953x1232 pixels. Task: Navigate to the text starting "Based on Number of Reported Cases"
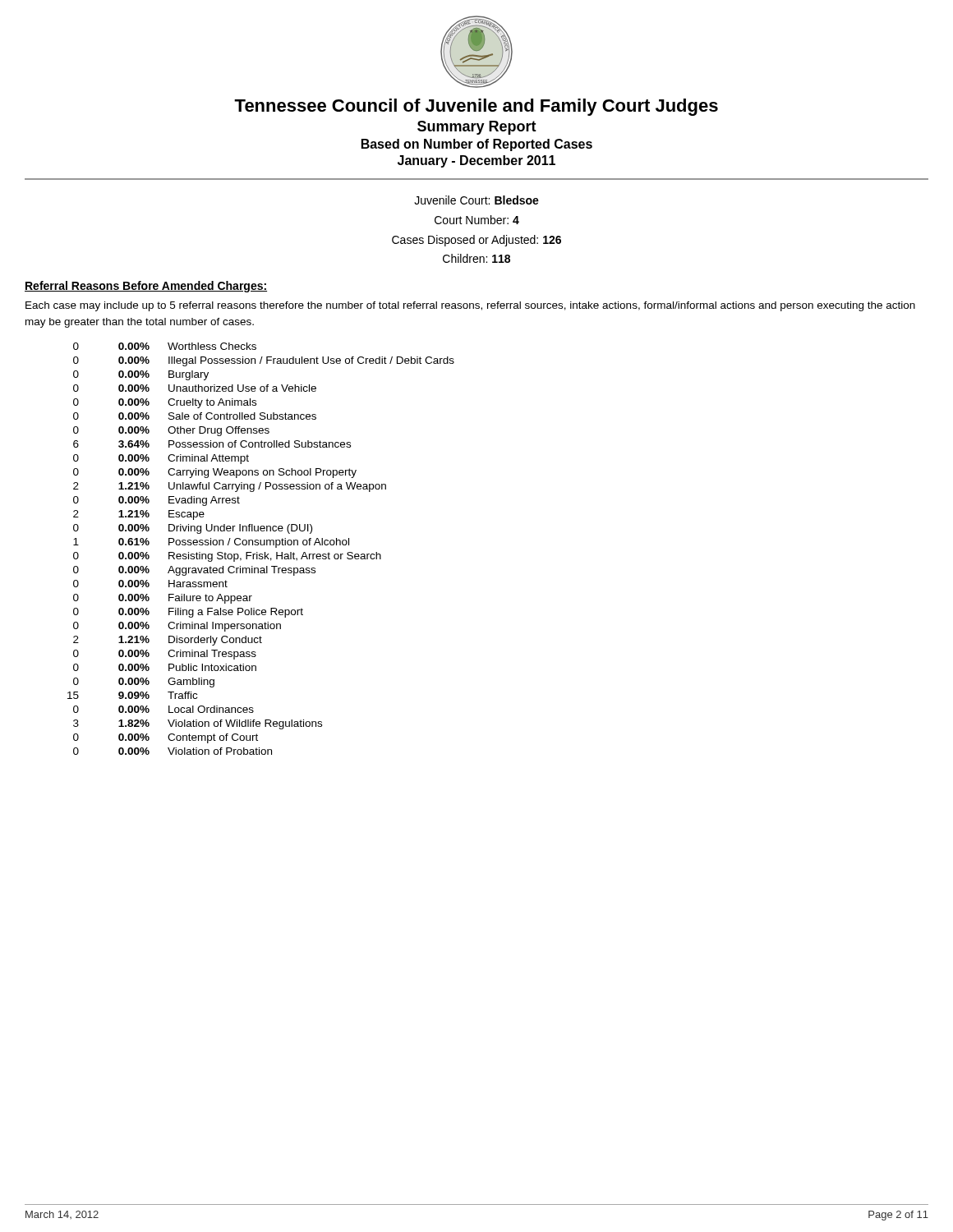pos(476,144)
